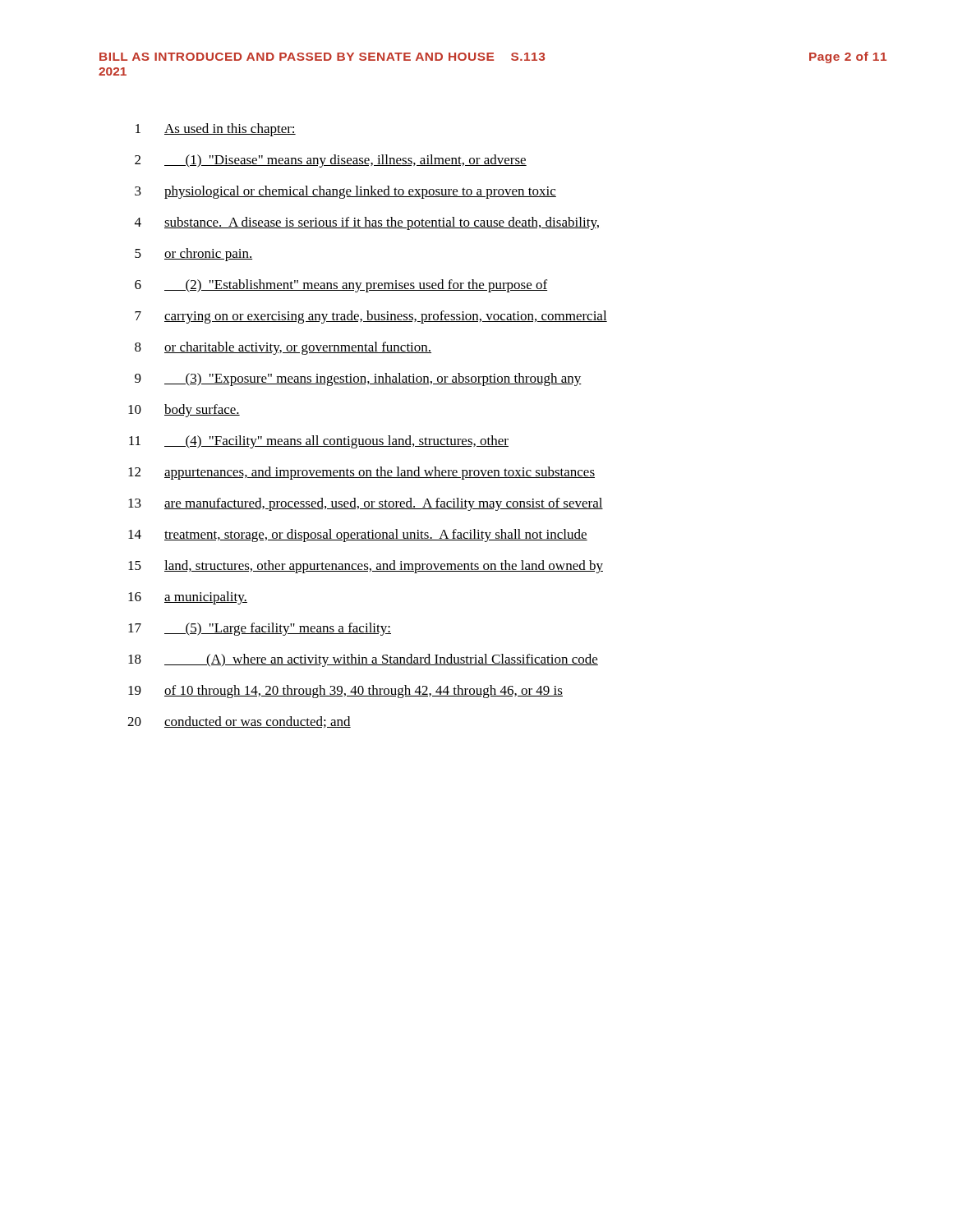Point to the block starting "5 or chronic pain."
This screenshot has width=953, height=1232.
click(x=193, y=255)
